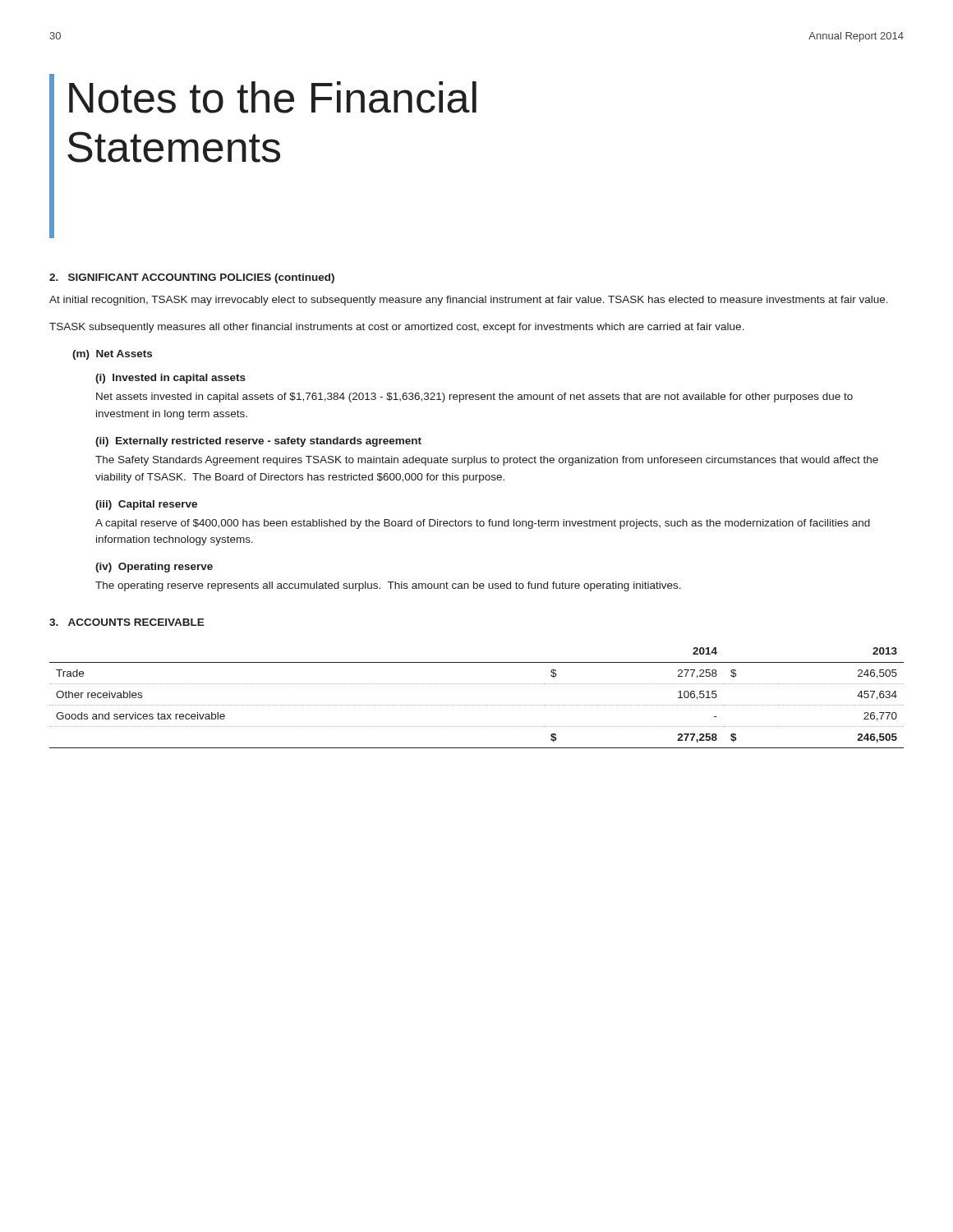The height and width of the screenshot is (1232, 953).
Task: Select the passage starting "(m) Net Assets"
Action: tap(113, 353)
